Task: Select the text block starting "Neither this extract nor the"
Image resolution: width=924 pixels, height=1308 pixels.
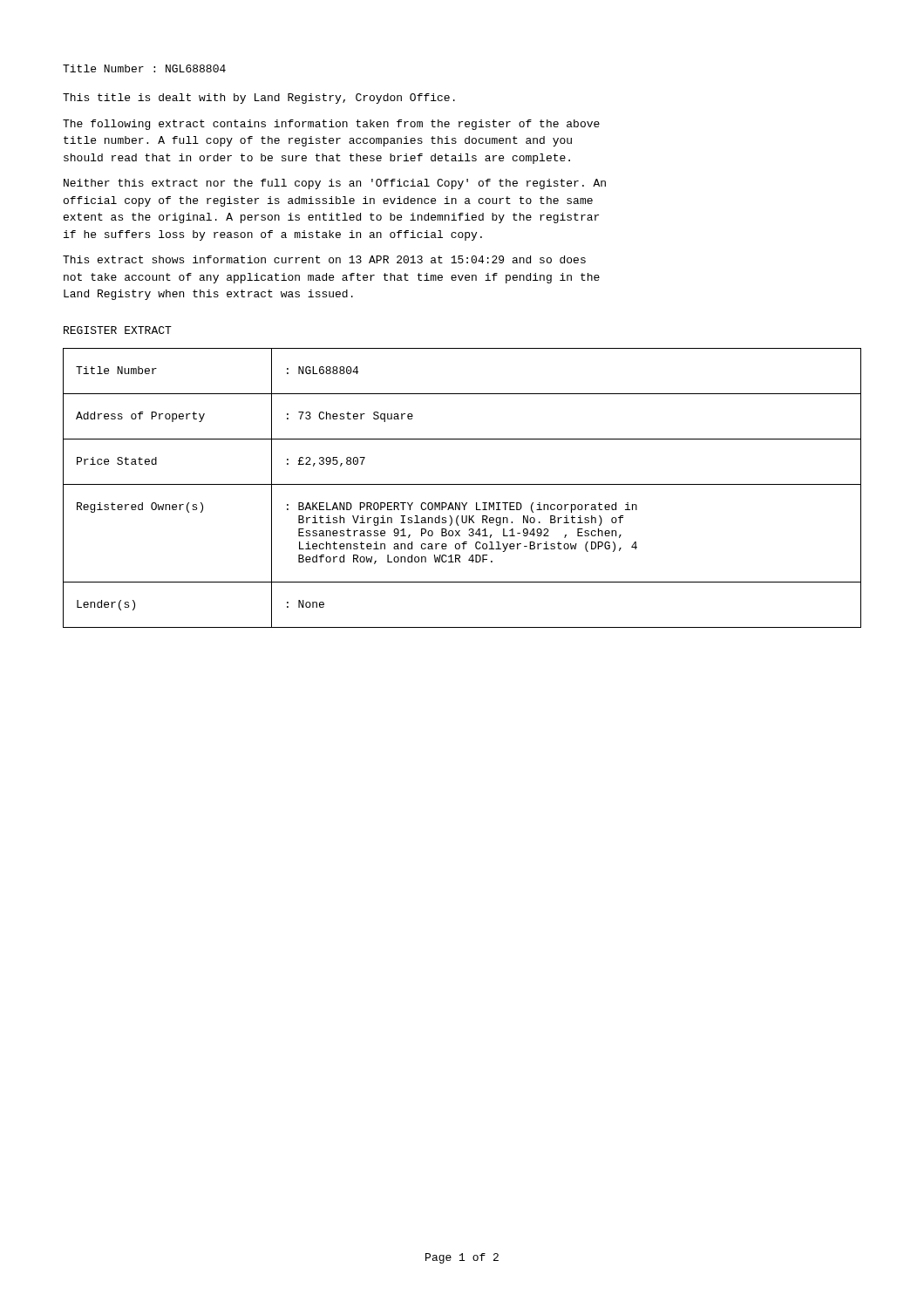Action: click(x=335, y=209)
